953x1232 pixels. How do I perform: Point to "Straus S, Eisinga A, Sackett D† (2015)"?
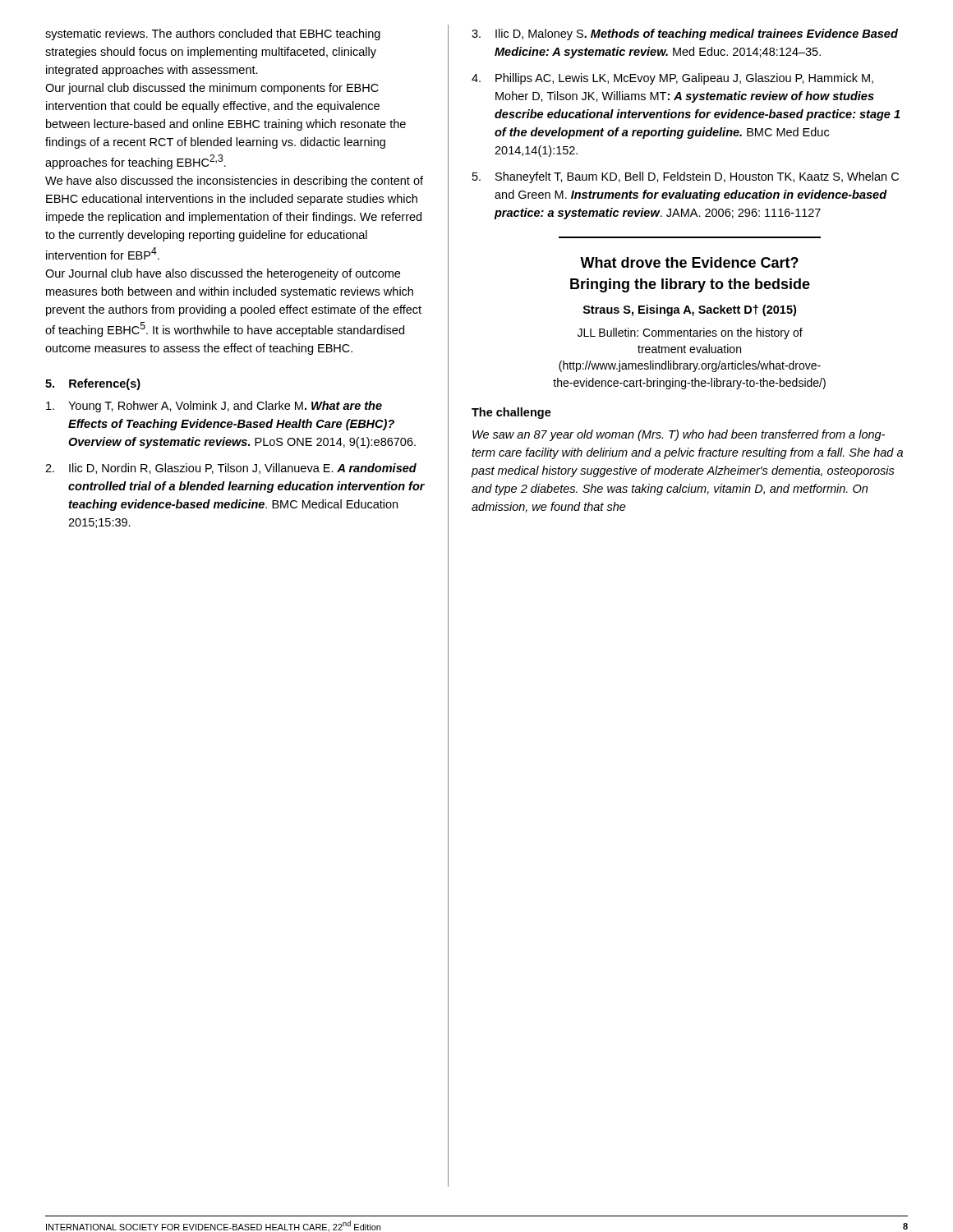(x=690, y=309)
